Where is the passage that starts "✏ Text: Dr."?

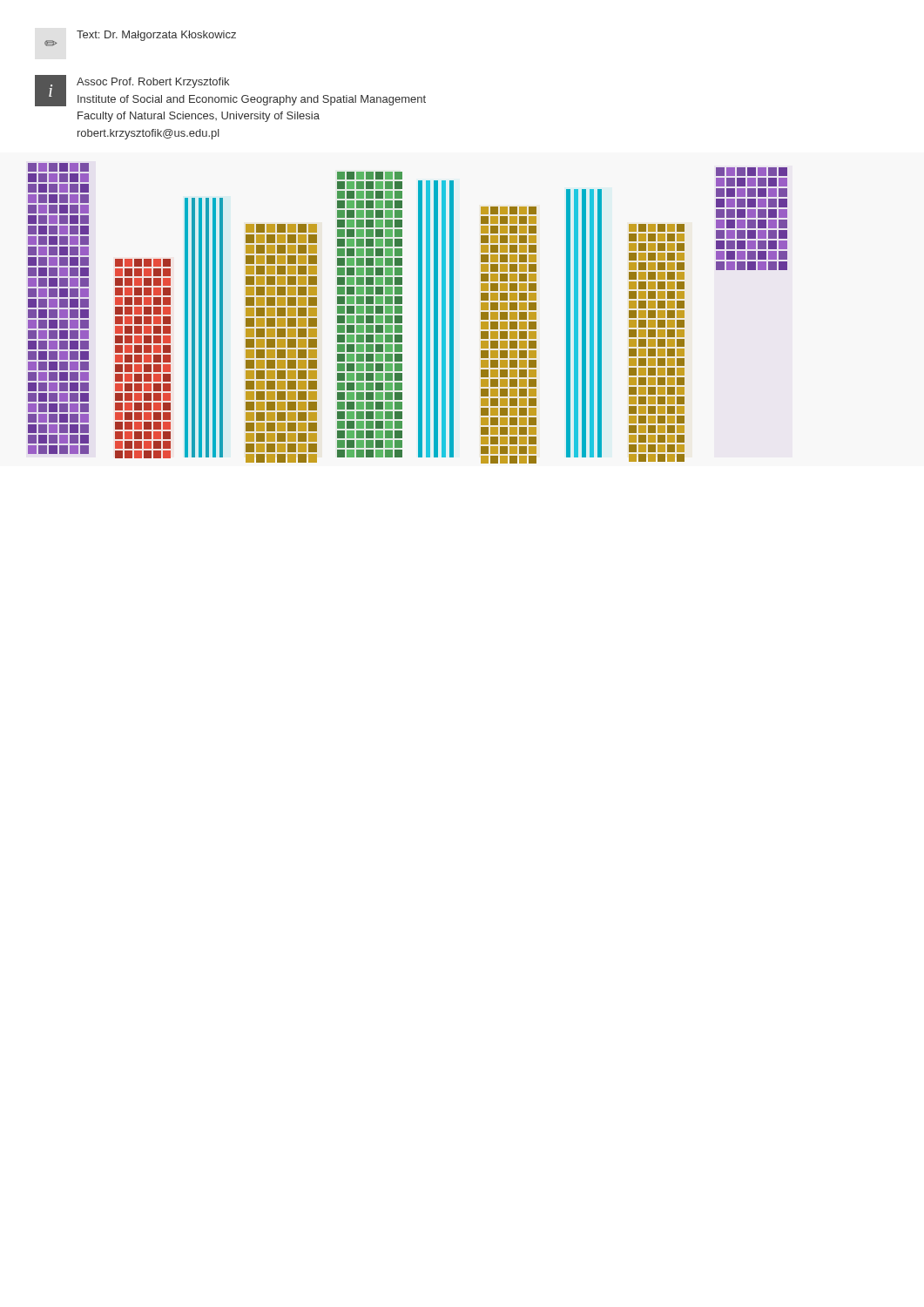pyautogui.click(x=136, y=43)
